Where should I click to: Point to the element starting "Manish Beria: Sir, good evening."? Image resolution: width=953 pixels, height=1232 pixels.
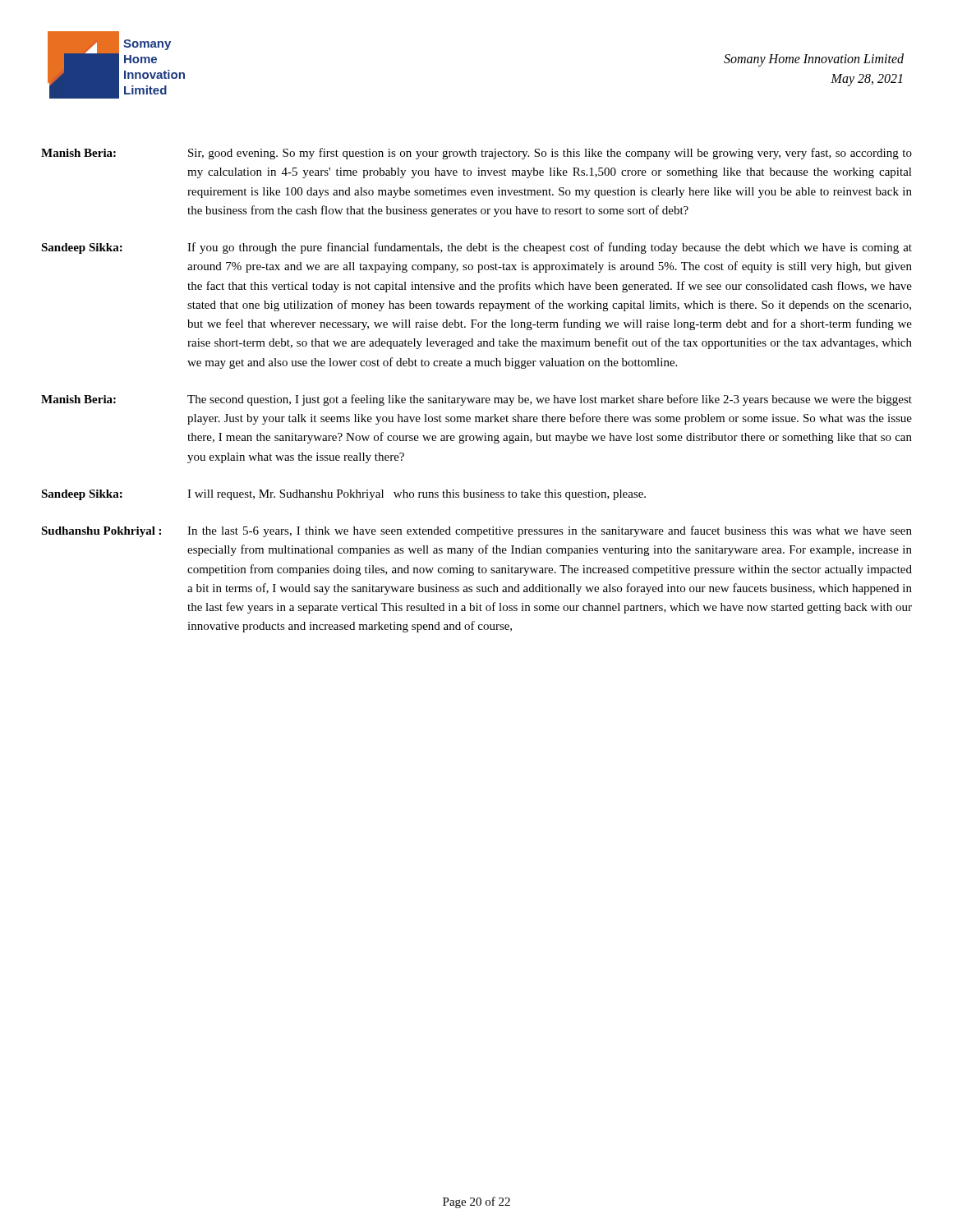(476, 182)
